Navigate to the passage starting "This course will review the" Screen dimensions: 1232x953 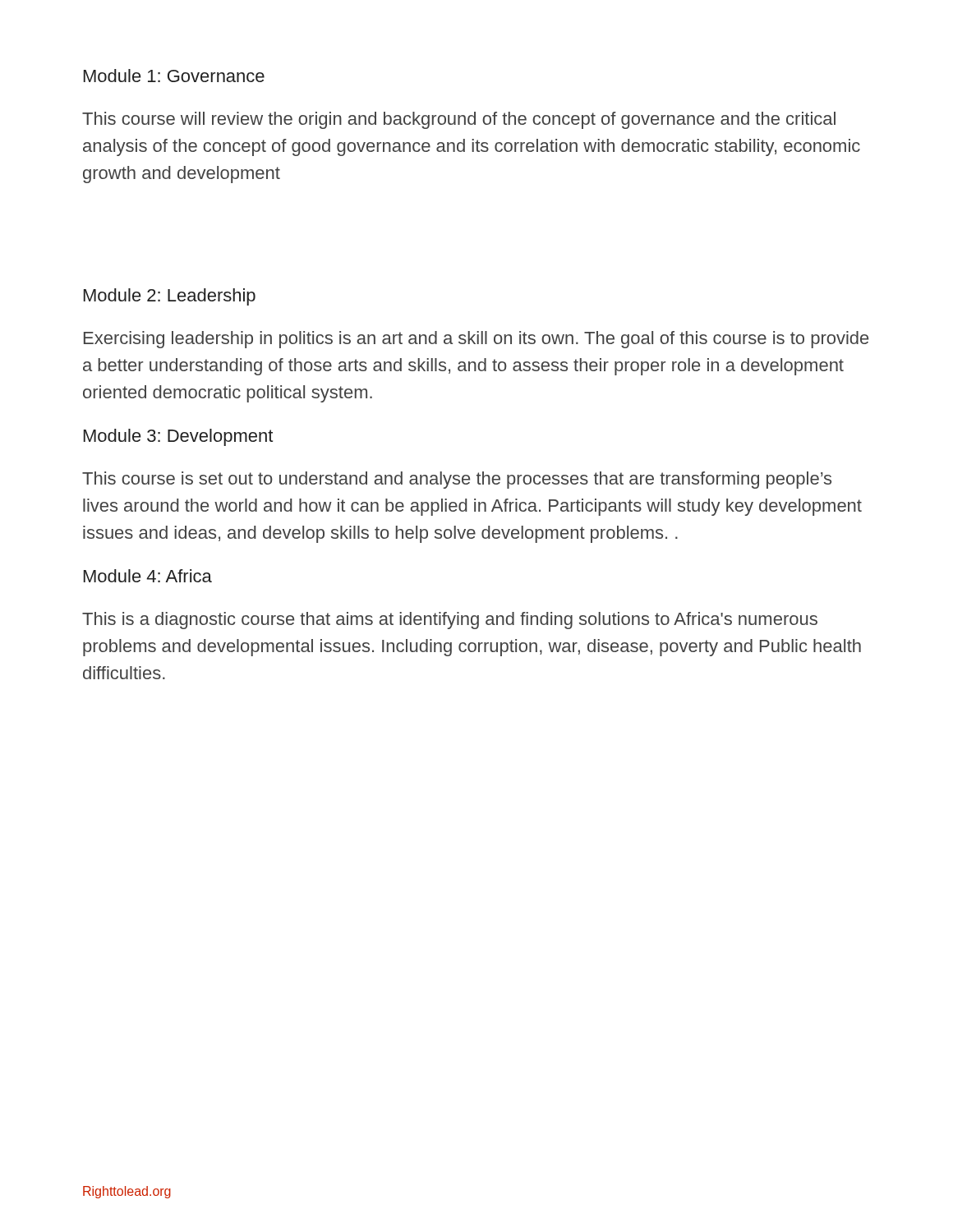coord(476,146)
